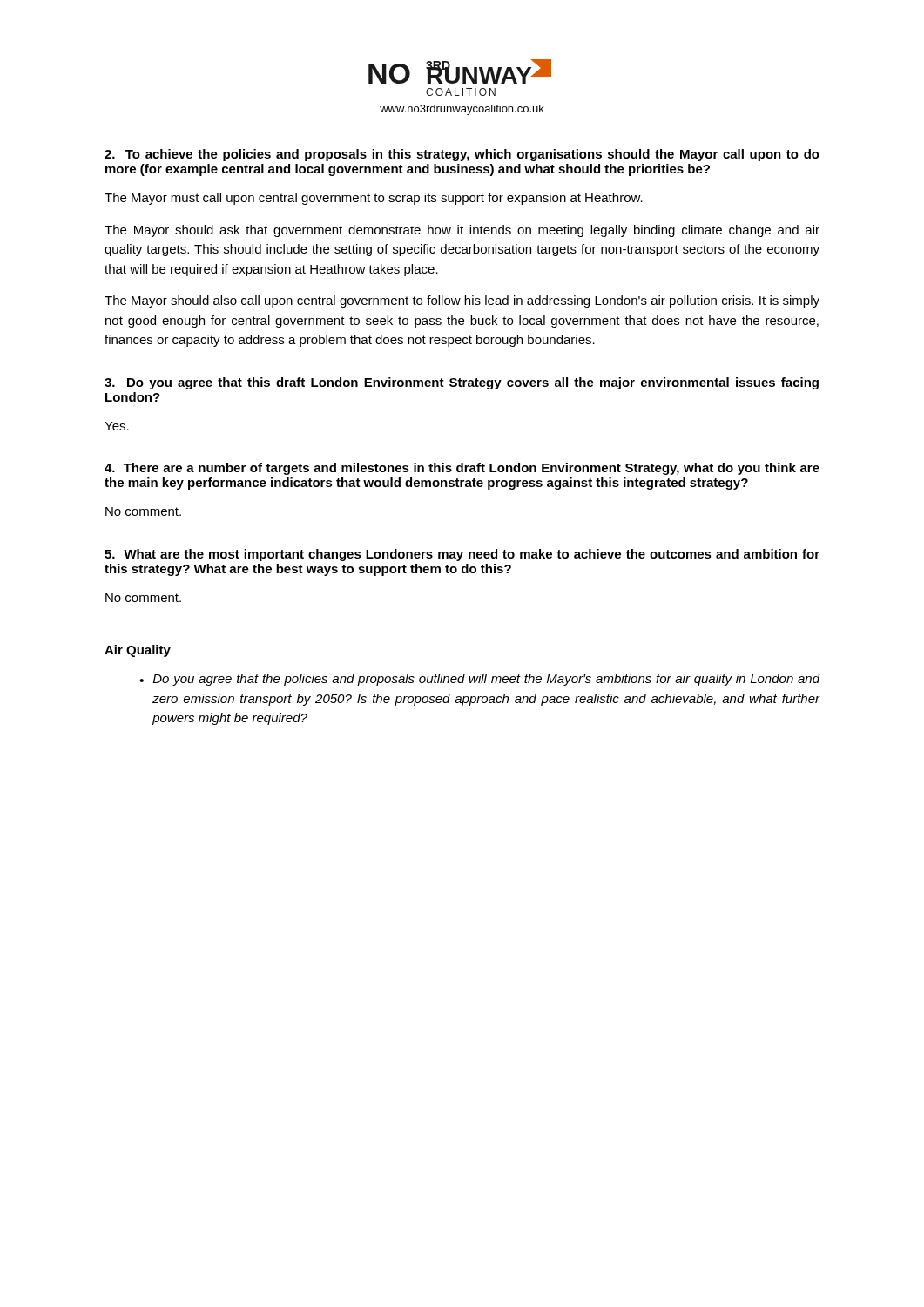Viewport: 924px width, 1307px height.
Task: Find "Air Quality" on this page
Action: 138,650
